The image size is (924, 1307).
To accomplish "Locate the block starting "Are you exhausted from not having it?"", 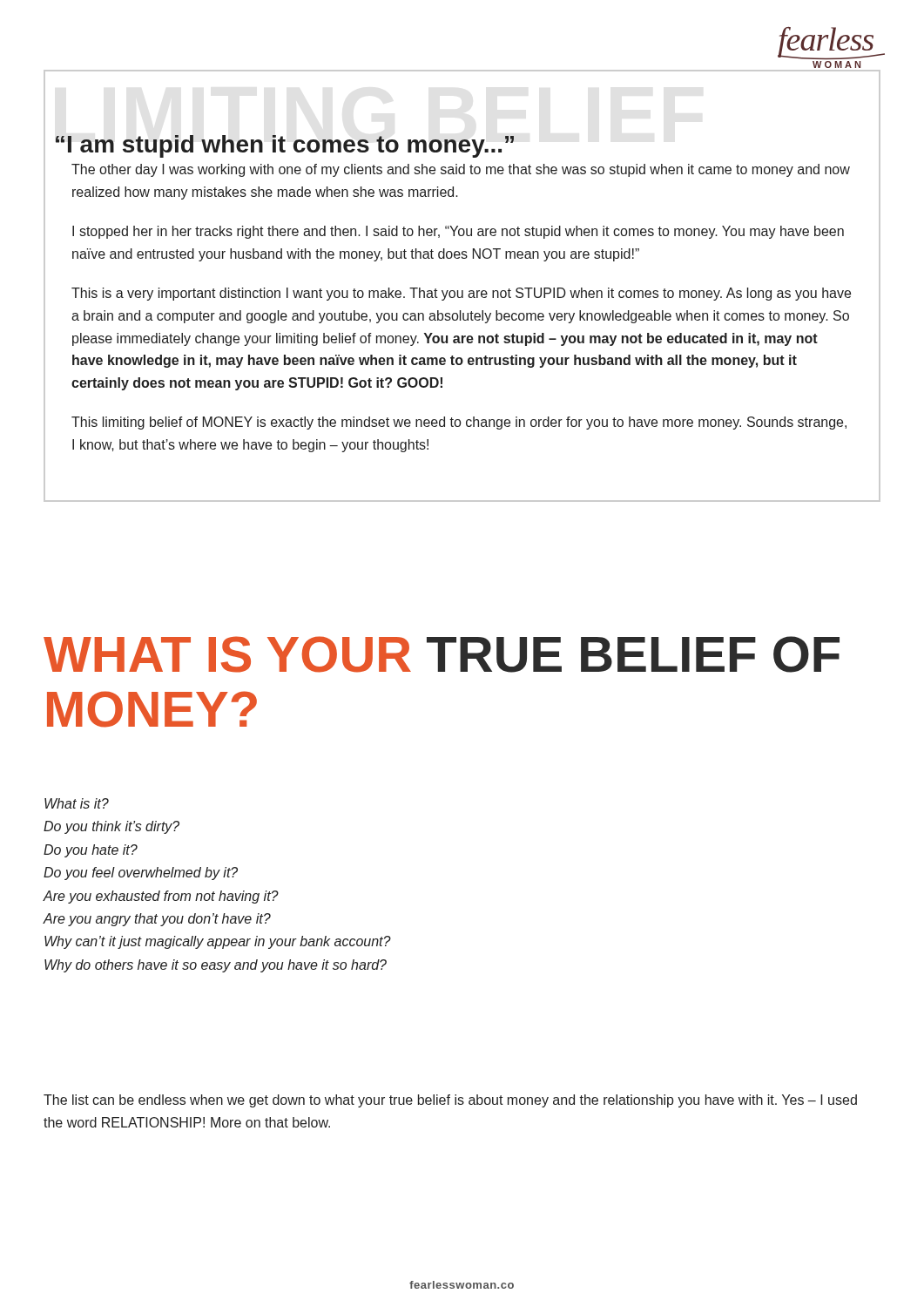I will click(x=161, y=896).
